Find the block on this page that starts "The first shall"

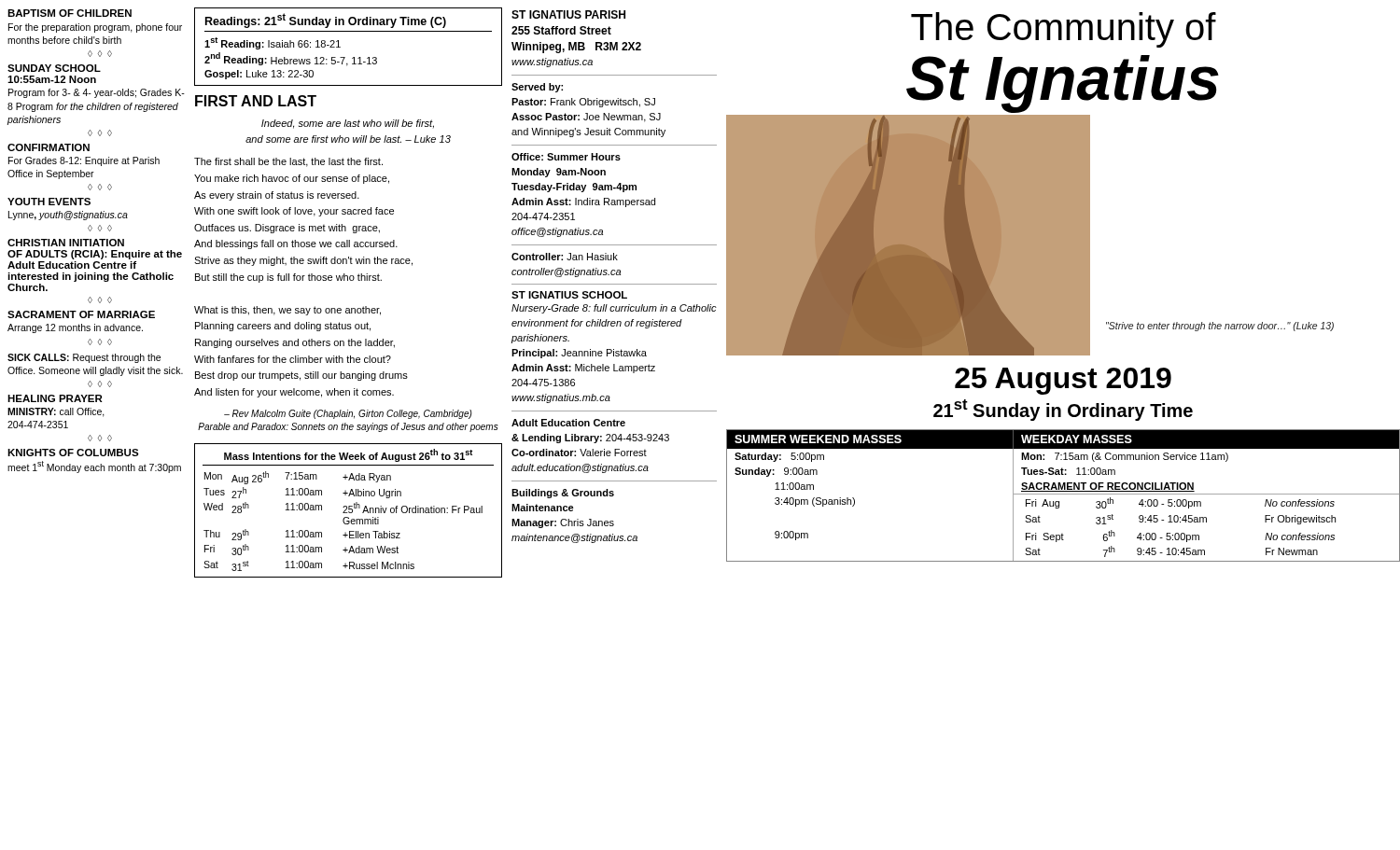tap(304, 277)
